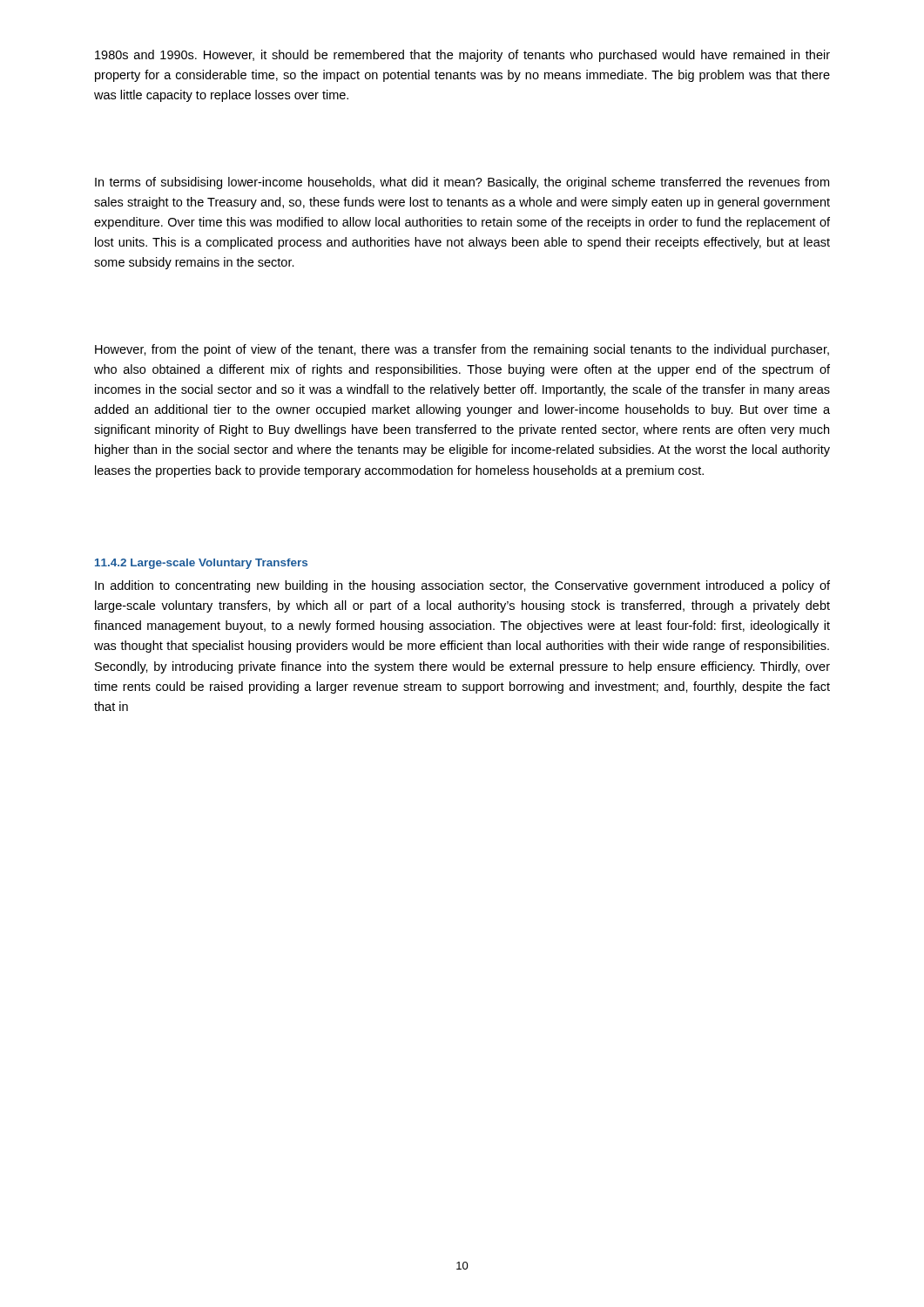Find the section header
This screenshot has width=924, height=1307.
[x=201, y=562]
